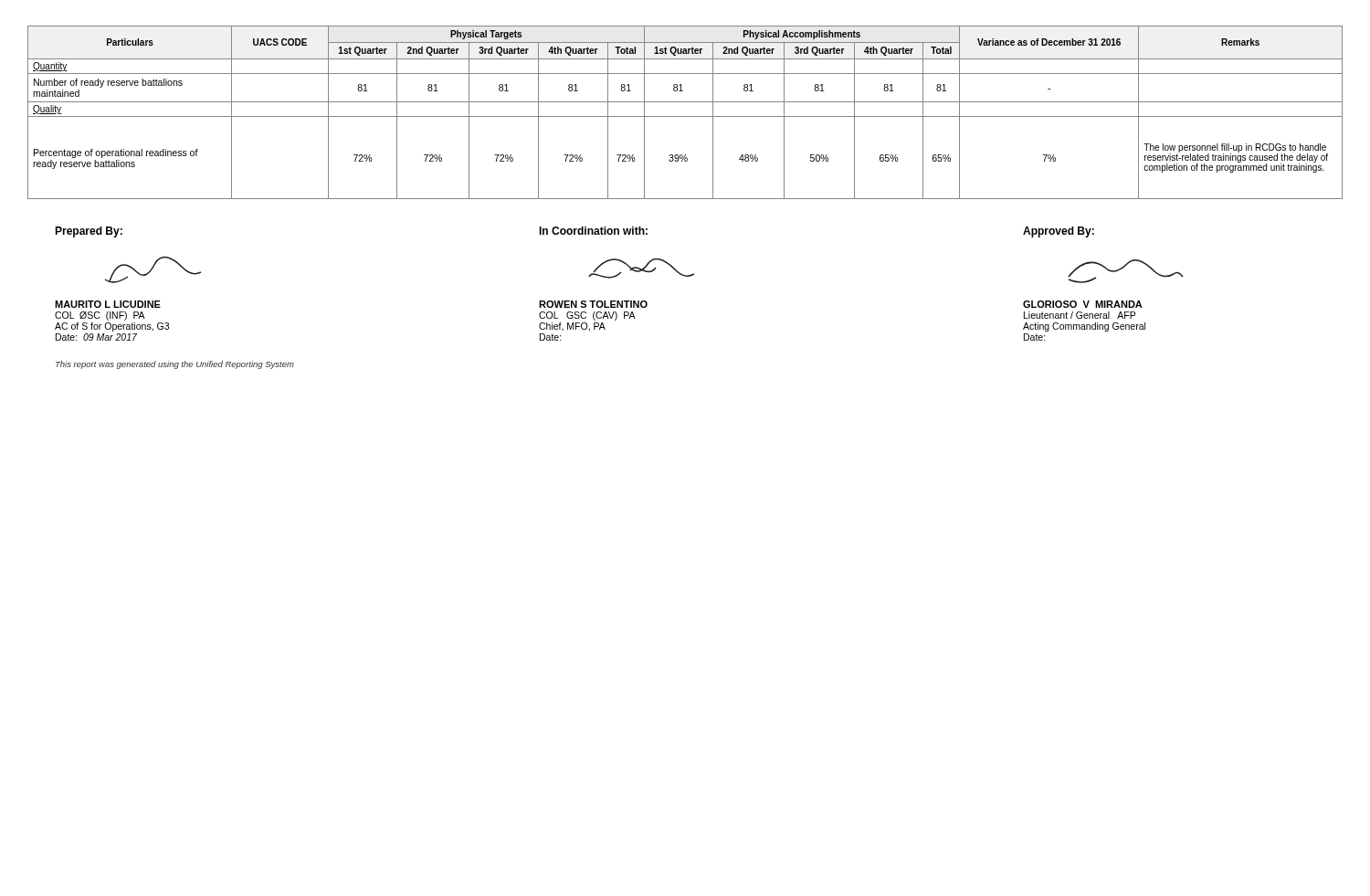Locate the region starting "Prepared By: MAURITO L LICUDINE COL ØSC"
Image resolution: width=1370 pixels, height=896 pixels.
point(201,284)
